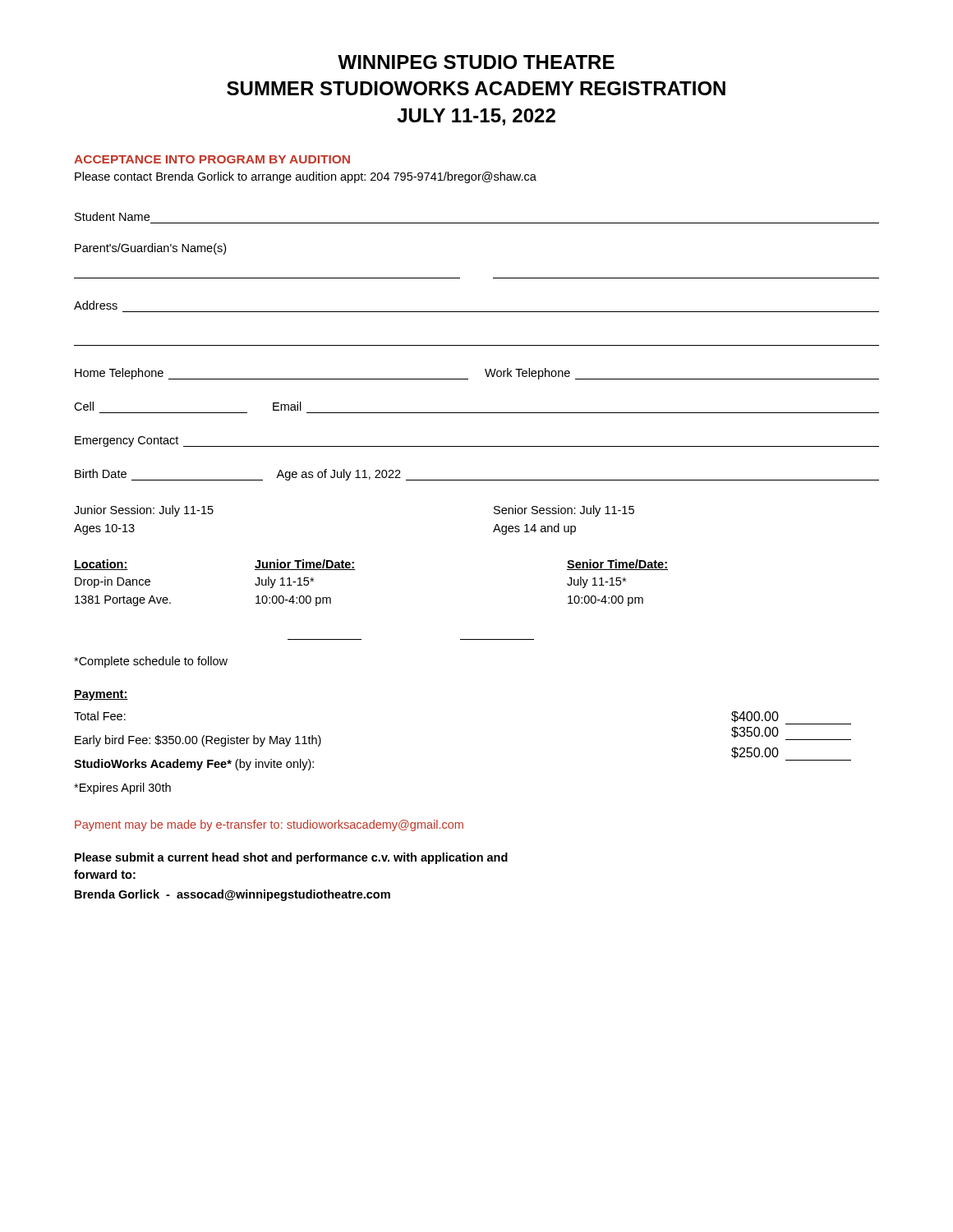Screen dimensions: 1232x953
Task: Find the element starting "ACCEPTANCE INTO PROGRAM BY AUDITION"
Action: click(x=212, y=159)
